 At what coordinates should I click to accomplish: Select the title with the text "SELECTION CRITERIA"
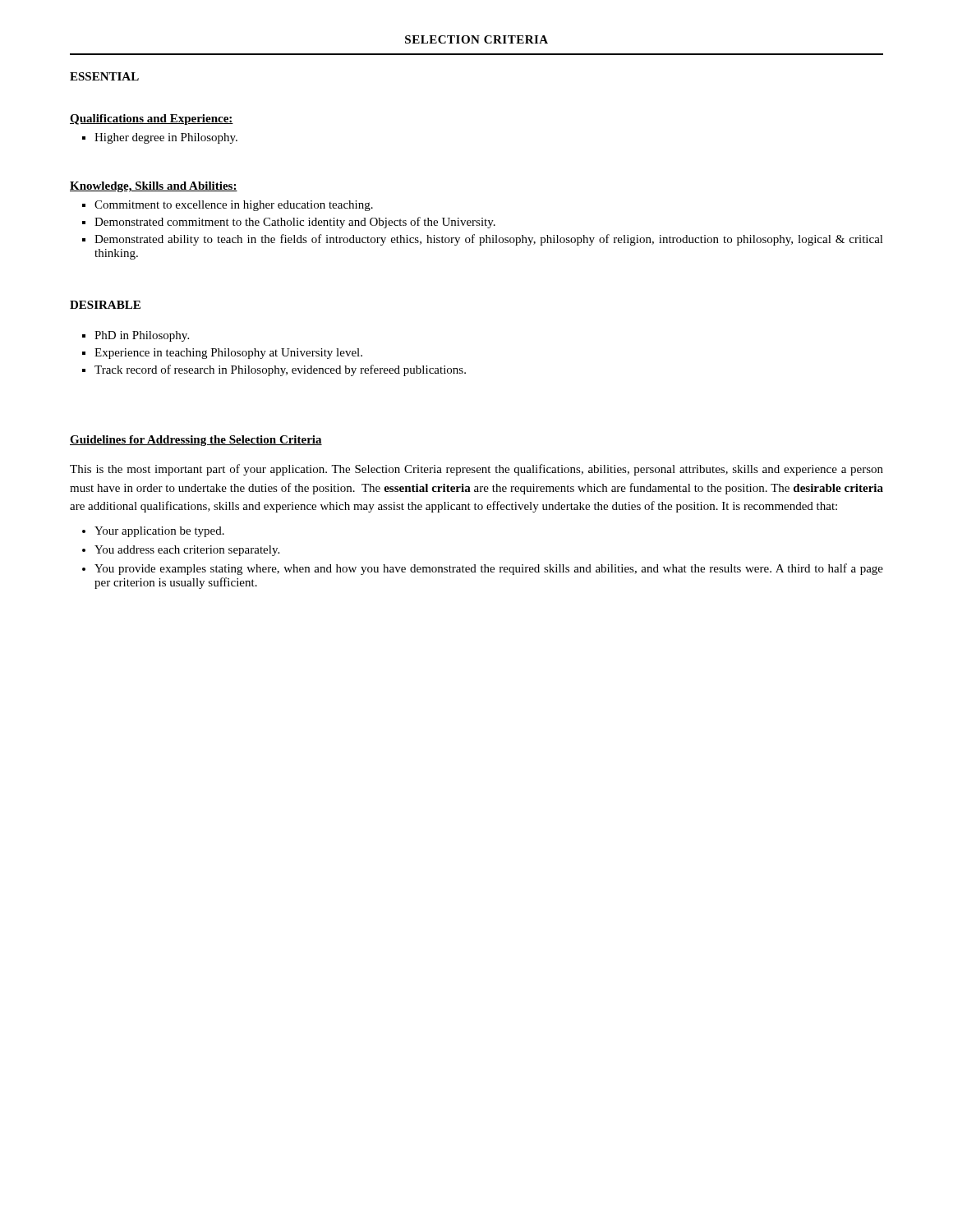(476, 39)
